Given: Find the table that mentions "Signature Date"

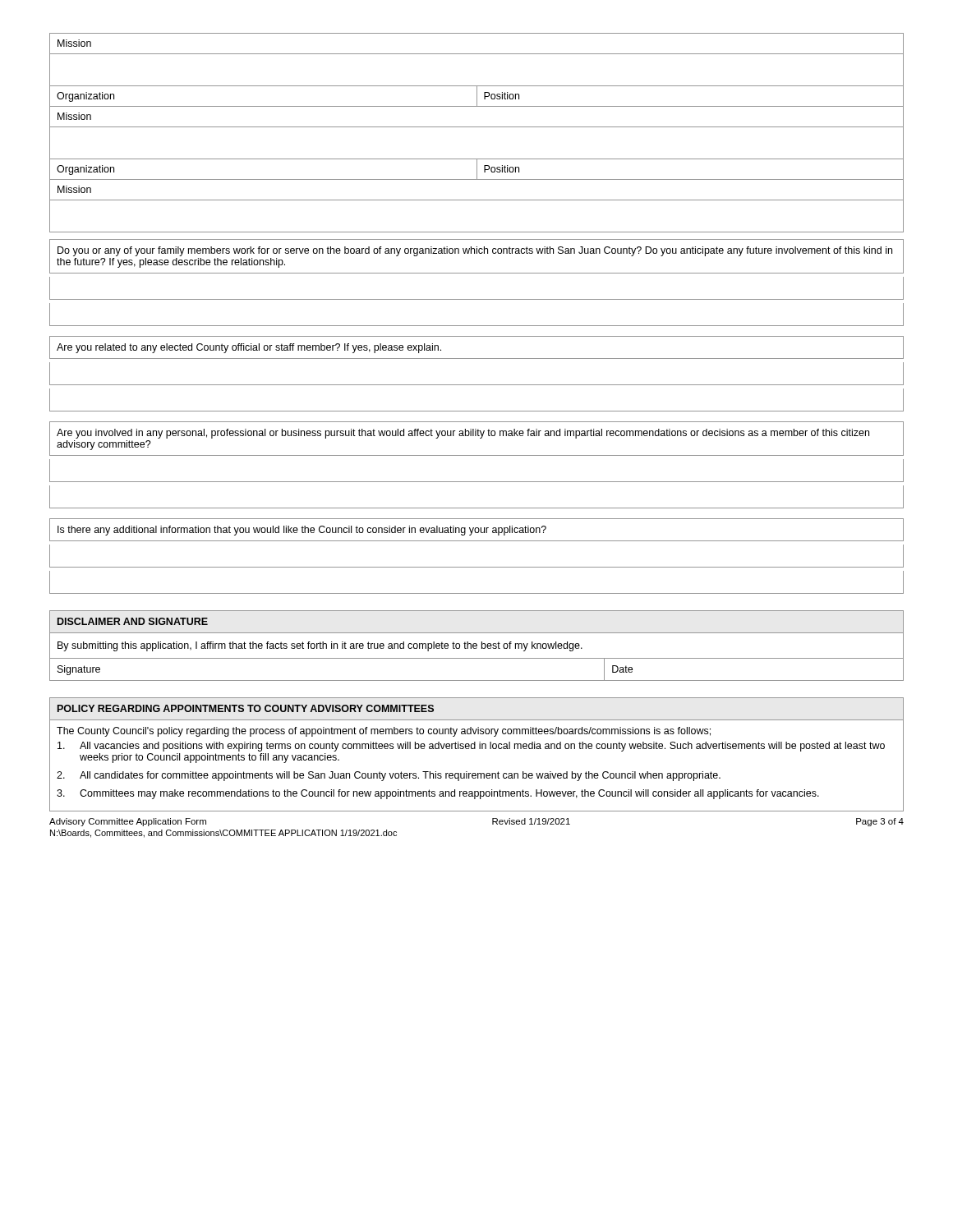Looking at the screenshot, I should (476, 669).
